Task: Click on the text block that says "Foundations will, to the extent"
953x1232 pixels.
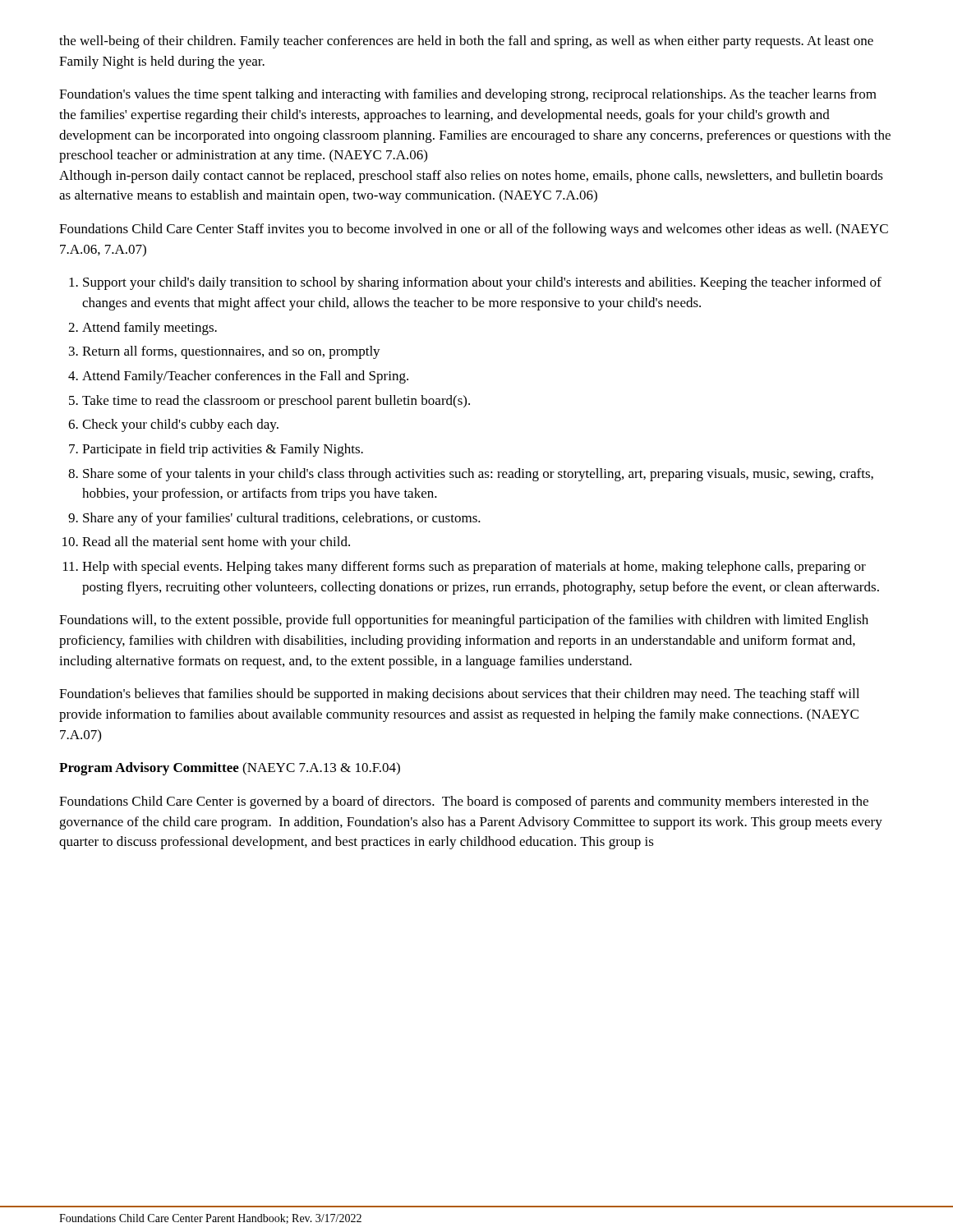Action: [464, 640]
